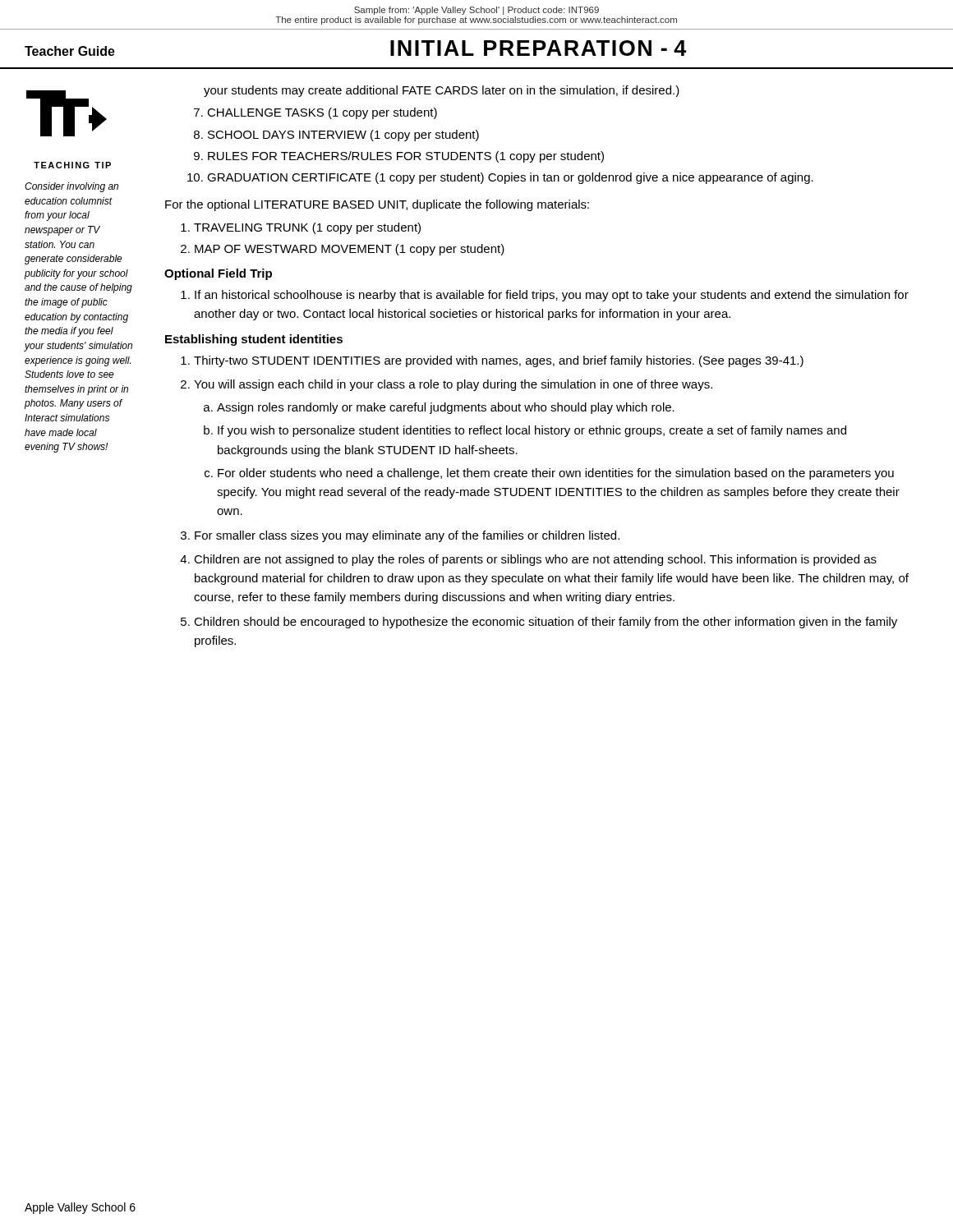953x1232 pixels.
Task: Point to the element starting "TRAVELING TRUNK (1 copy"
Action: [x=308, y=227]
